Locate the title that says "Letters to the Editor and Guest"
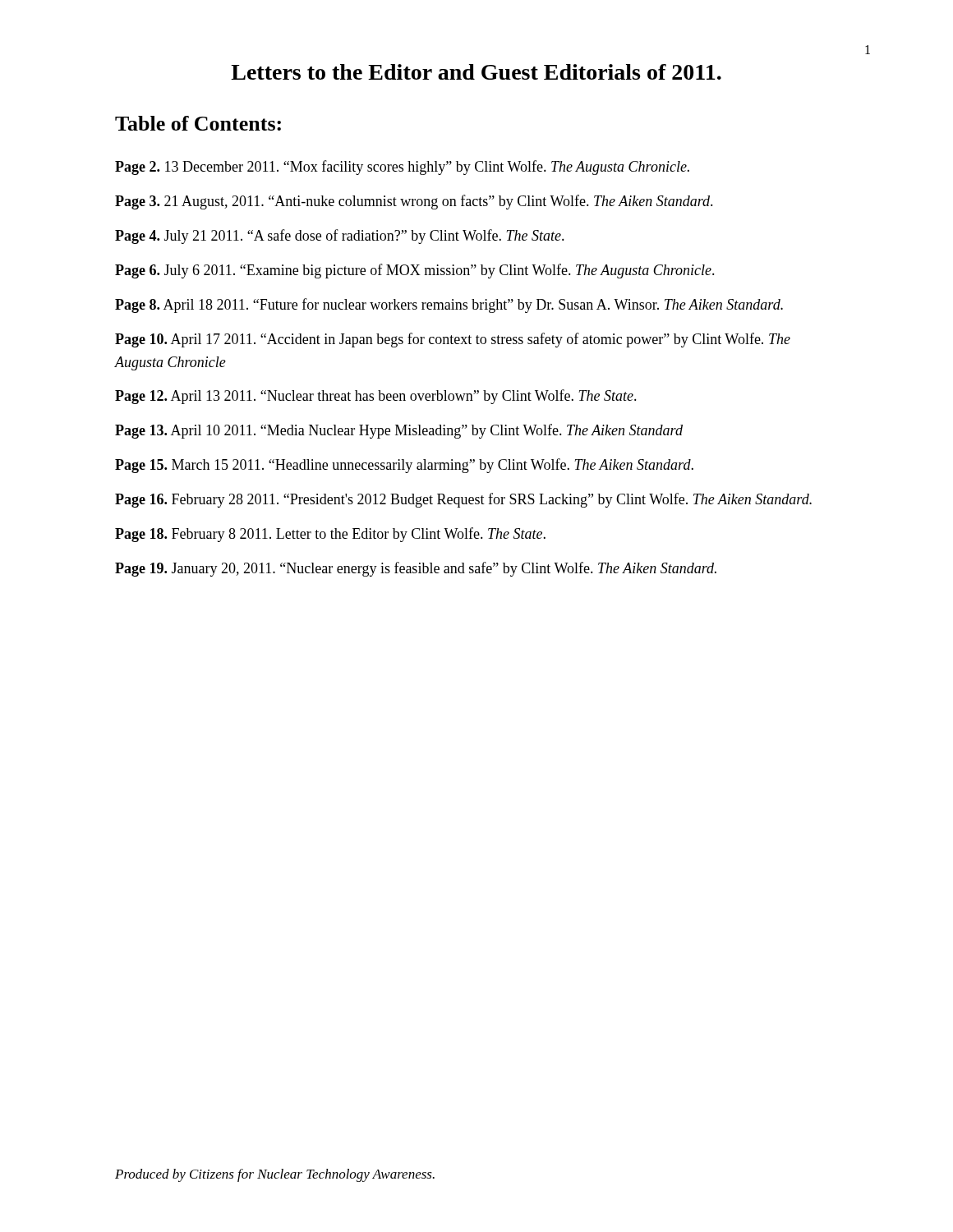The height and width of the screenshot is (1232, 953). click(476, 72)
